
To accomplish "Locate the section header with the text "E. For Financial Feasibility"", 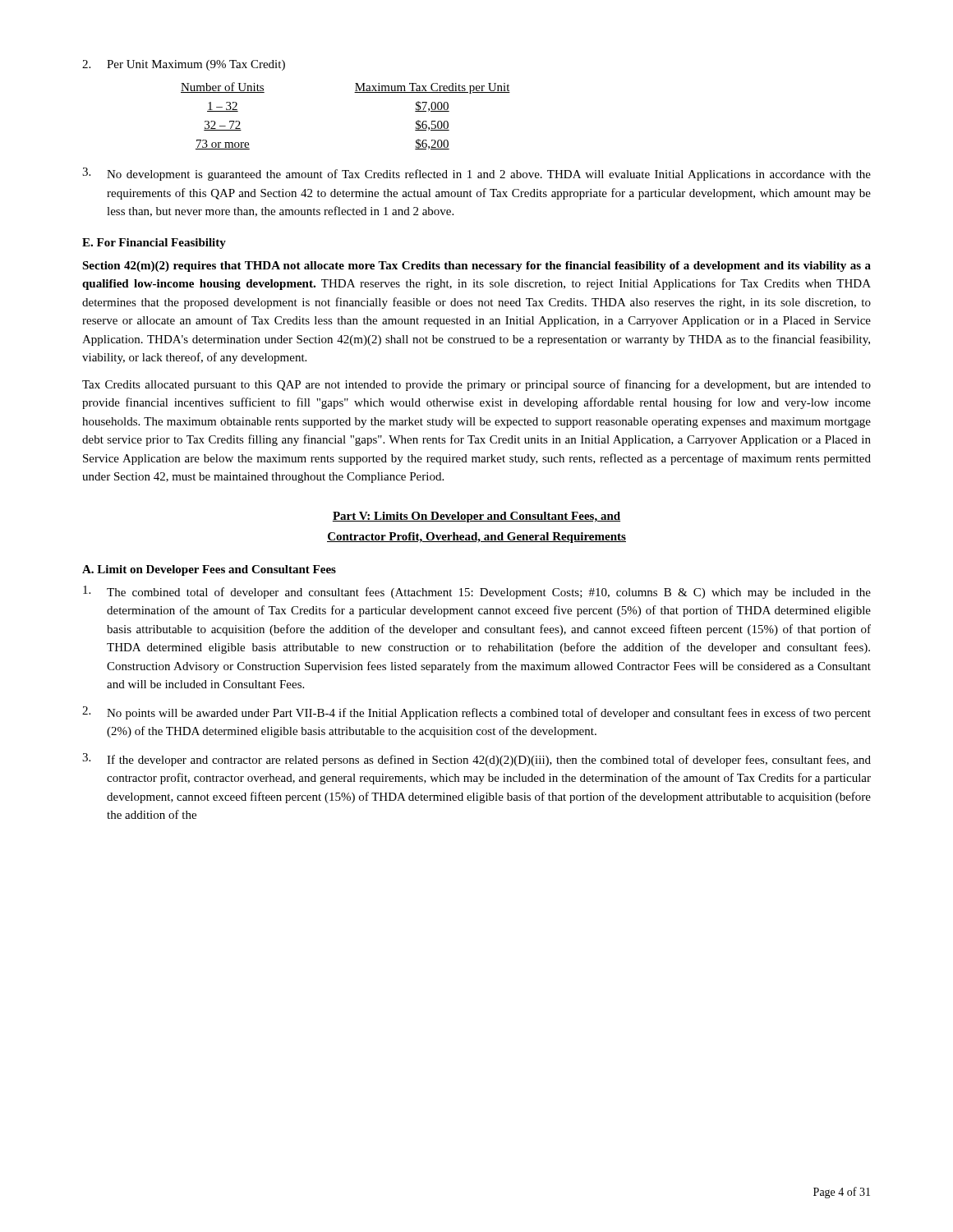I will [154, 242].
